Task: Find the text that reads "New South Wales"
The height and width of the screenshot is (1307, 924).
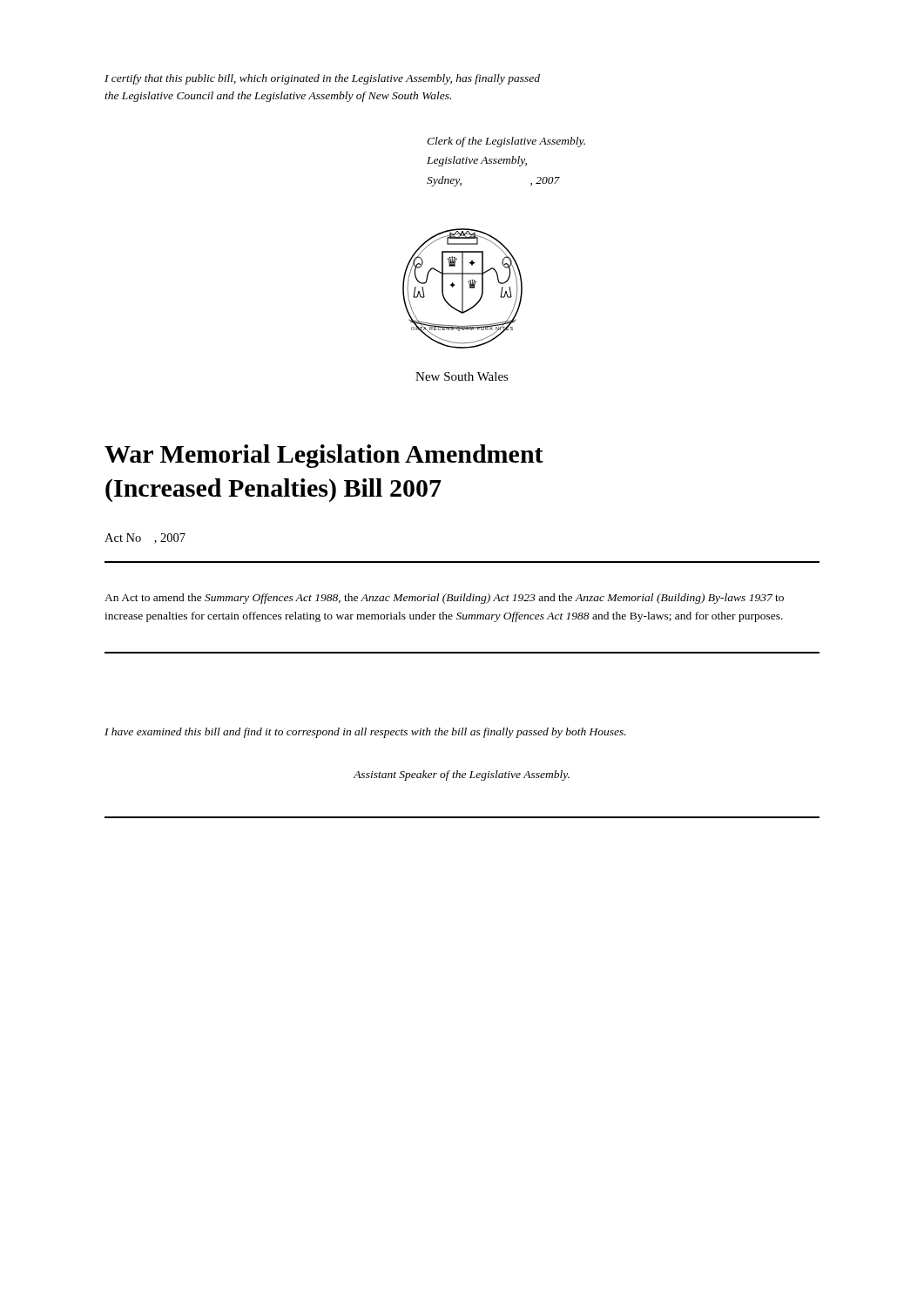Action: click(462, 377)
